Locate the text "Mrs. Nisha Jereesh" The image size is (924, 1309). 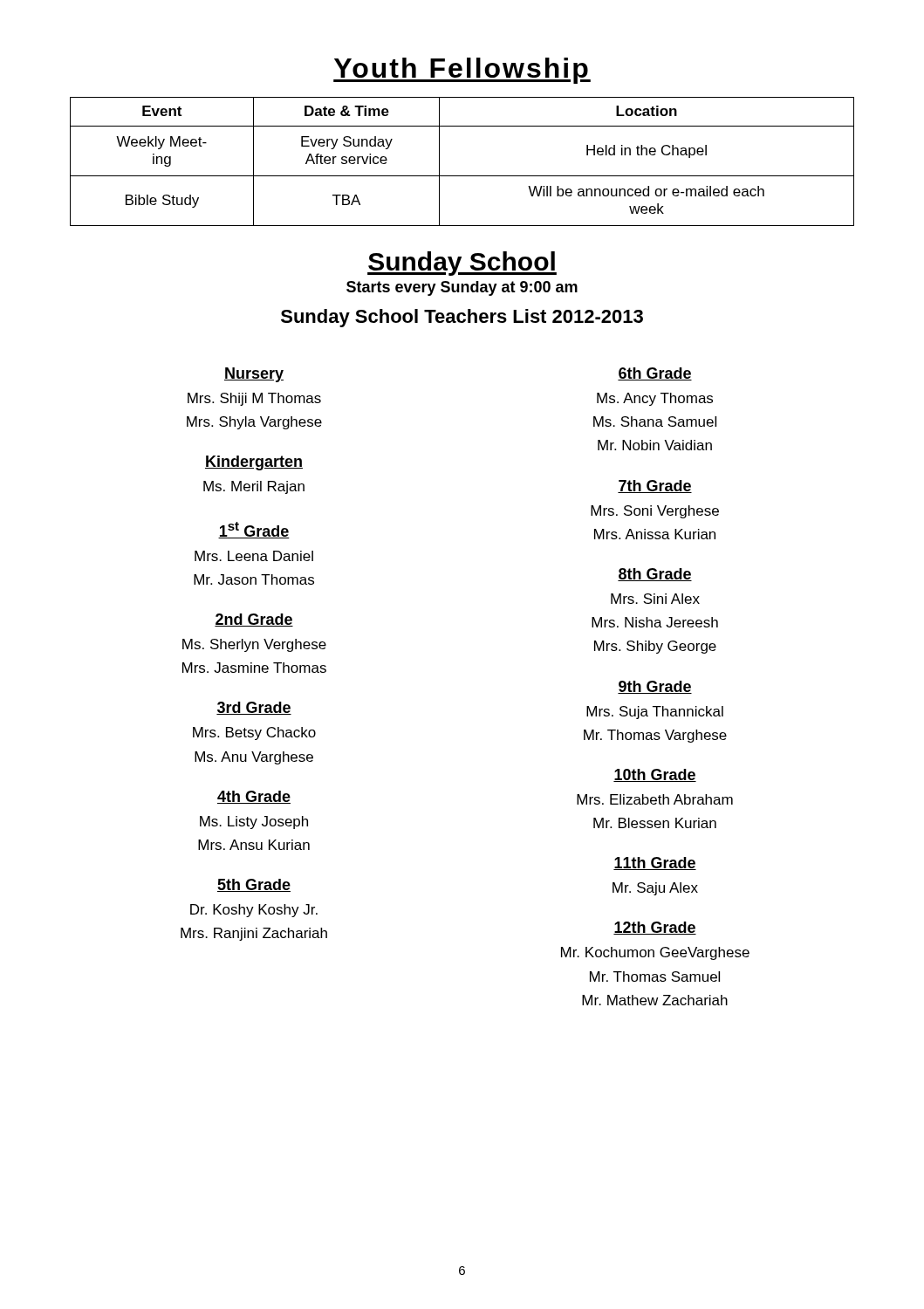click(x=655, y=623)
